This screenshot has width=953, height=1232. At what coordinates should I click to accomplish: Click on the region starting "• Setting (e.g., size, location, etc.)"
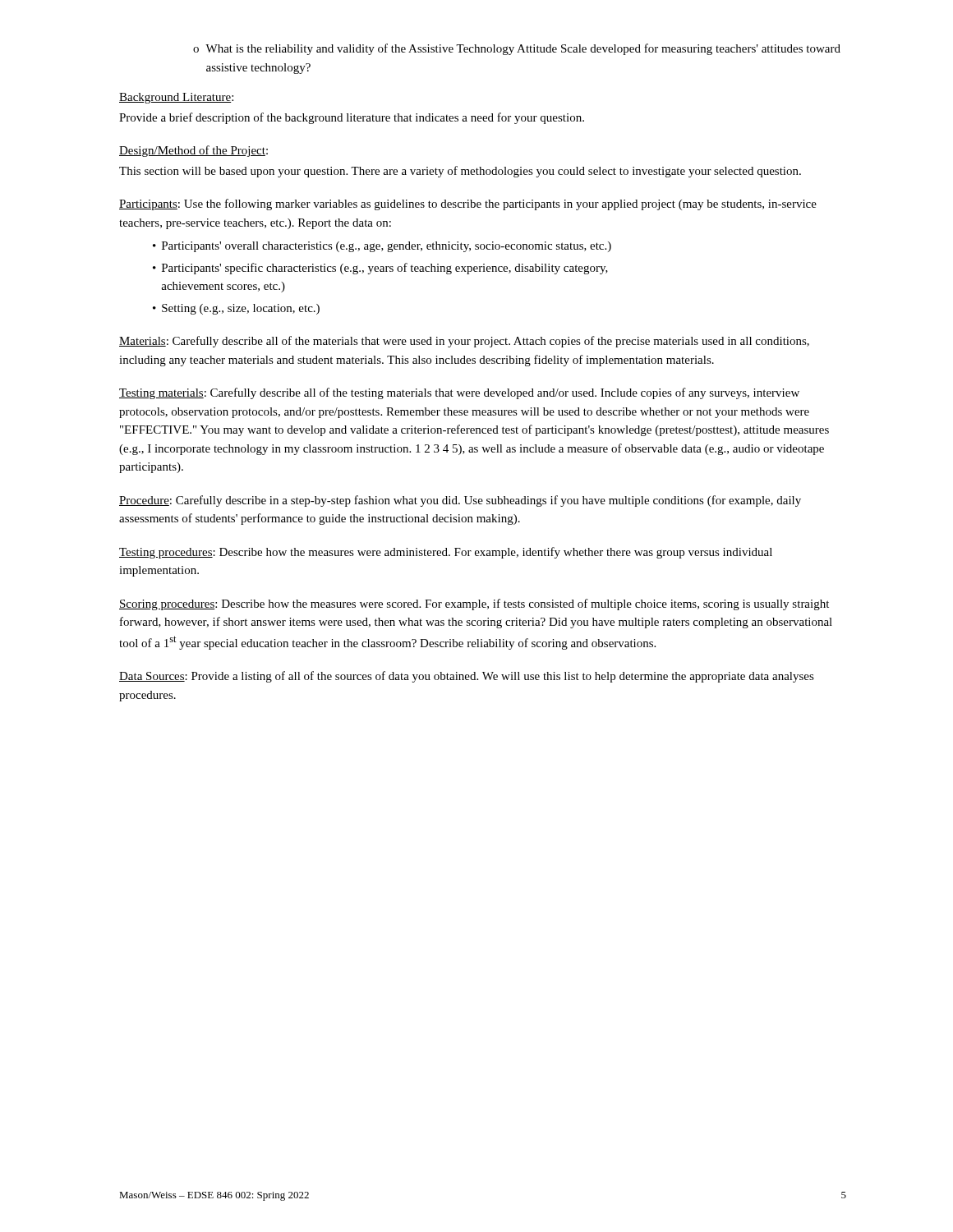[236, 309]
